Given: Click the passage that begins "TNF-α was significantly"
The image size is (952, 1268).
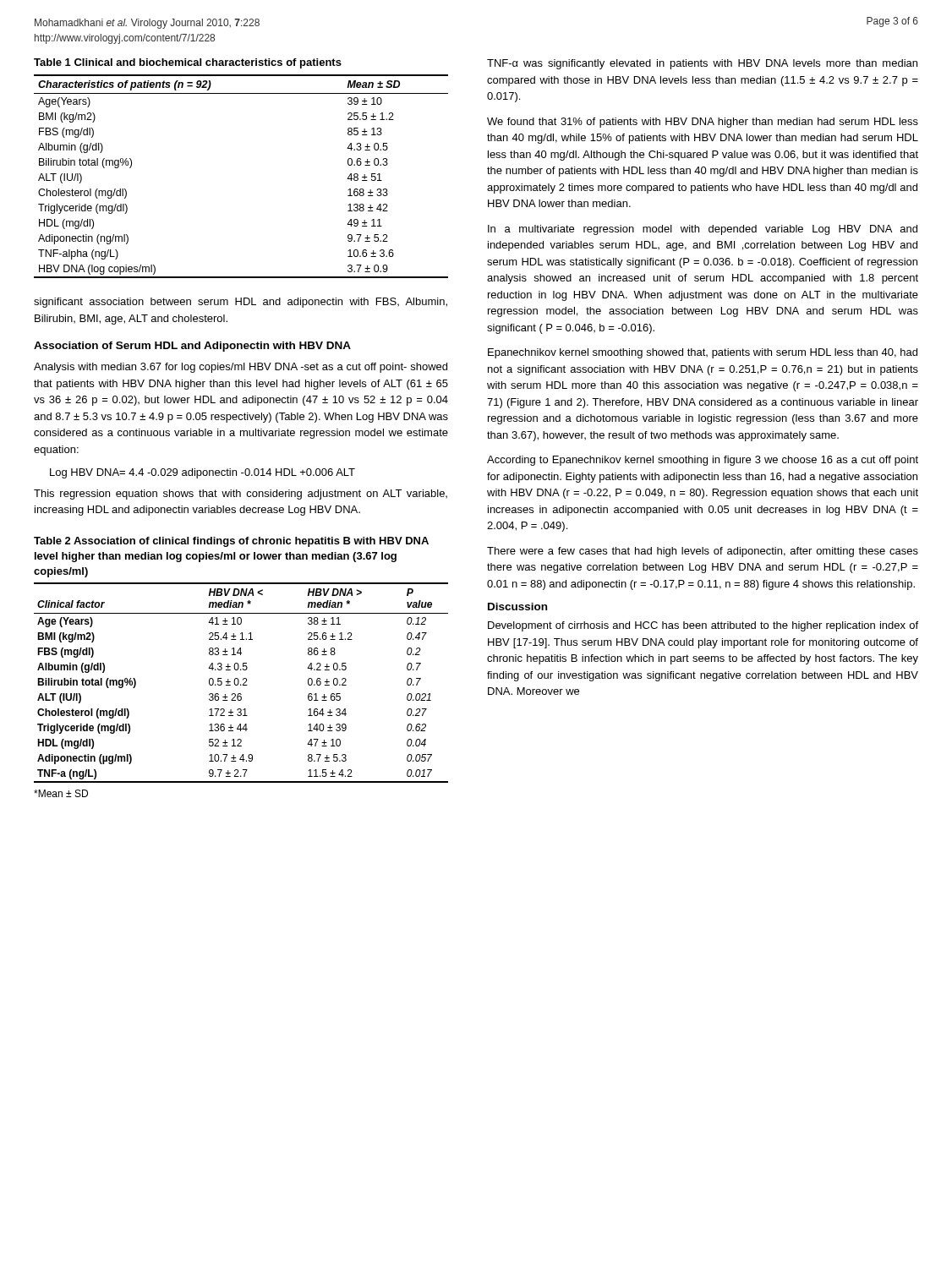Looking at the screenshot, I should [703, 80].
